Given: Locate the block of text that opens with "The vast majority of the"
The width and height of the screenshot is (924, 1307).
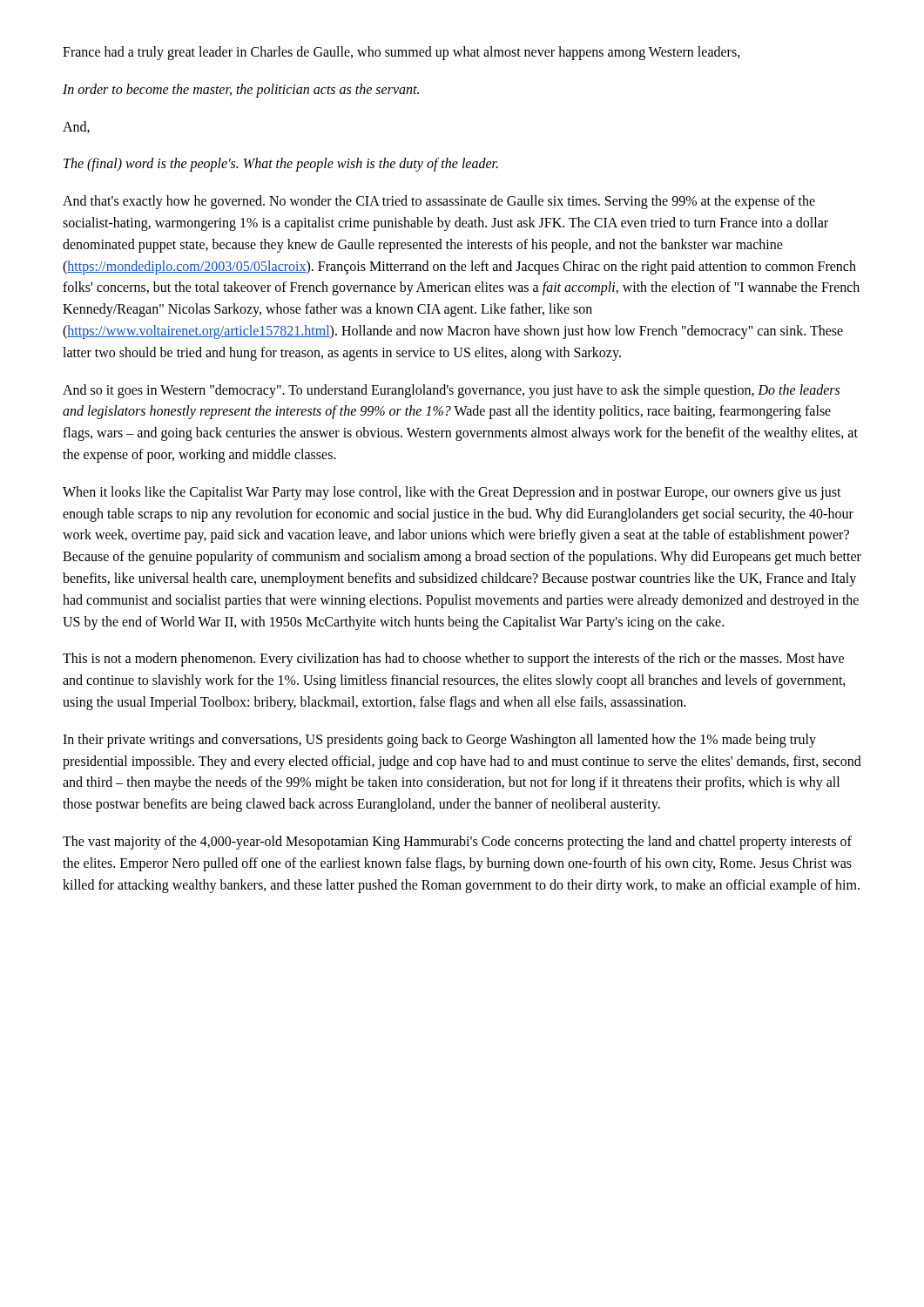Looking at the screenshot, I should [462, 863].
